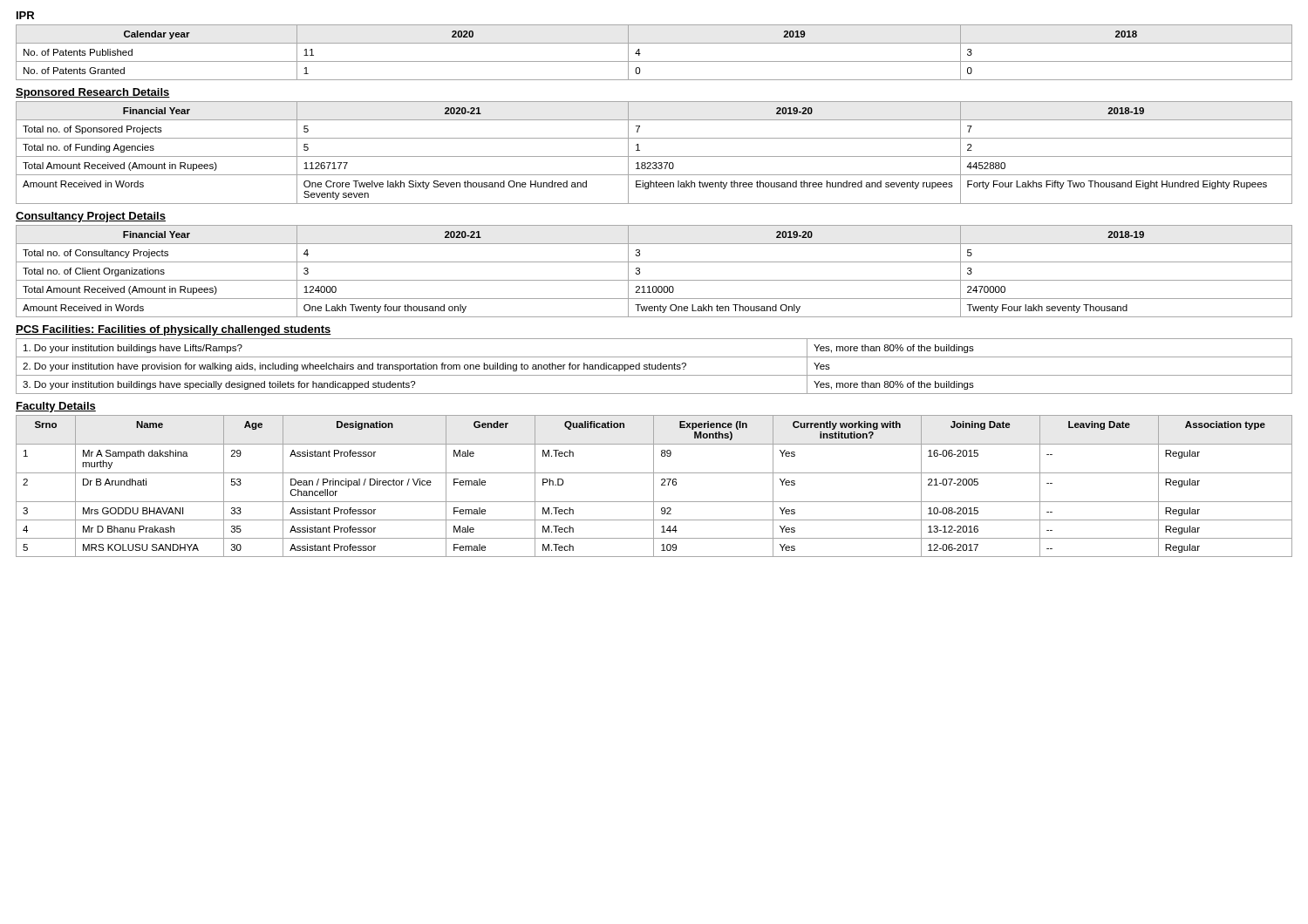Select the section header with the text "Consultancy Project Details"
Image resolution: width=1308 pixels, height=924 pixels.
[91, 216]
